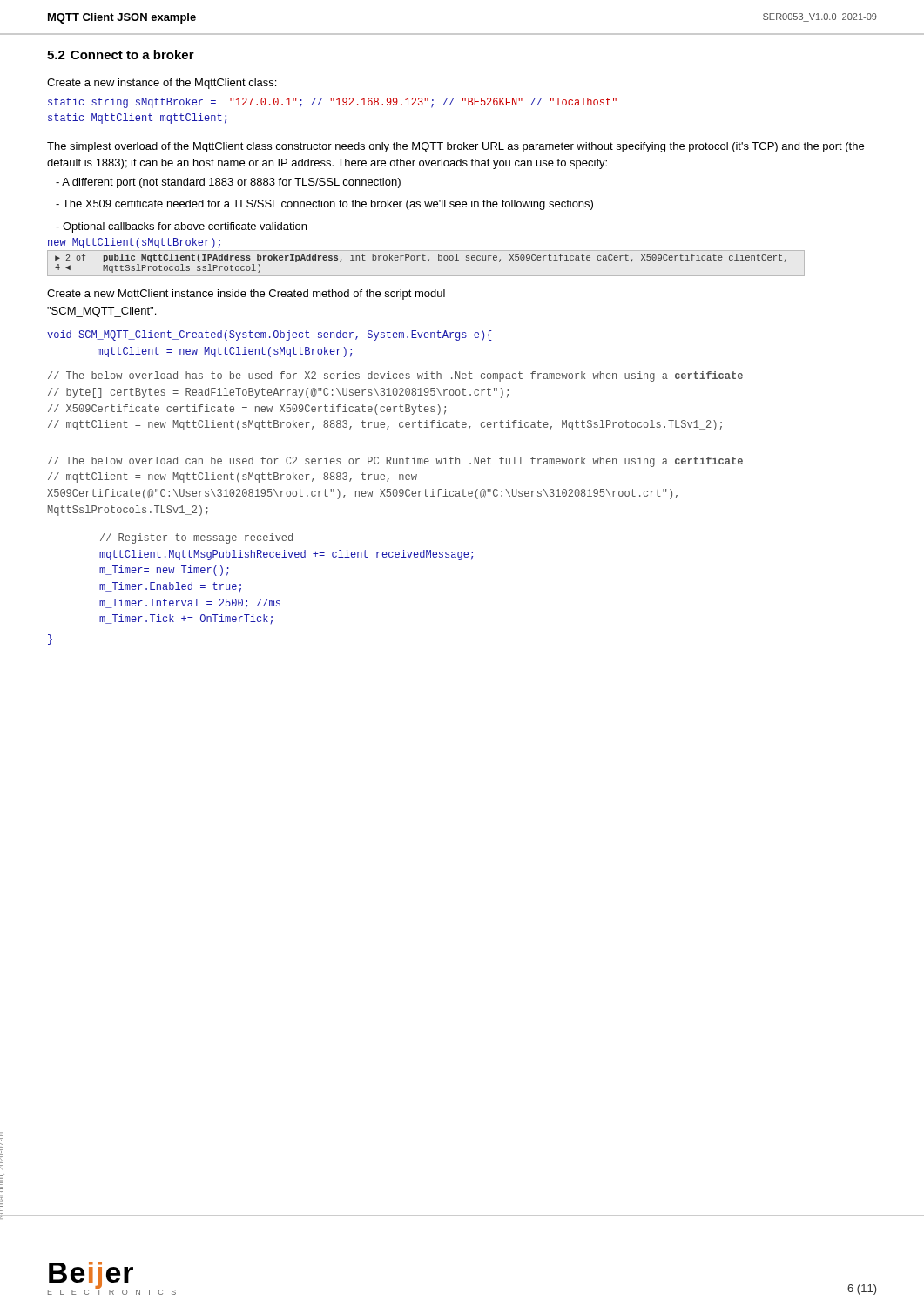The height and width of the screenshot is (1307, 924).
Task: Navigate to the text starting "5.2Connect to a broker"
Action: pyautogui.click(x=120, y=54)
